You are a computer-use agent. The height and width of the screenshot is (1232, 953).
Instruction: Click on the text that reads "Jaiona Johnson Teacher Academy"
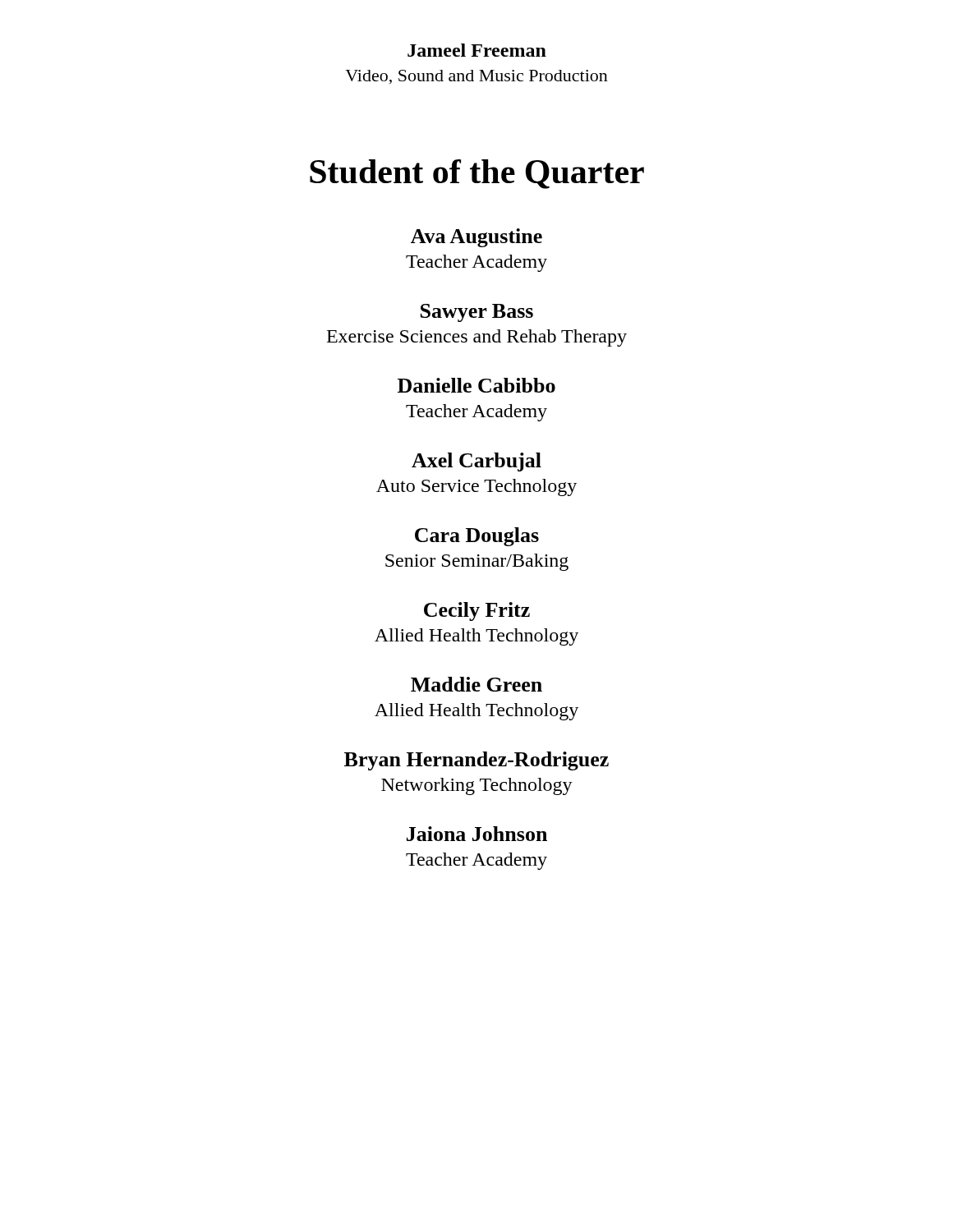click(476, 846)
